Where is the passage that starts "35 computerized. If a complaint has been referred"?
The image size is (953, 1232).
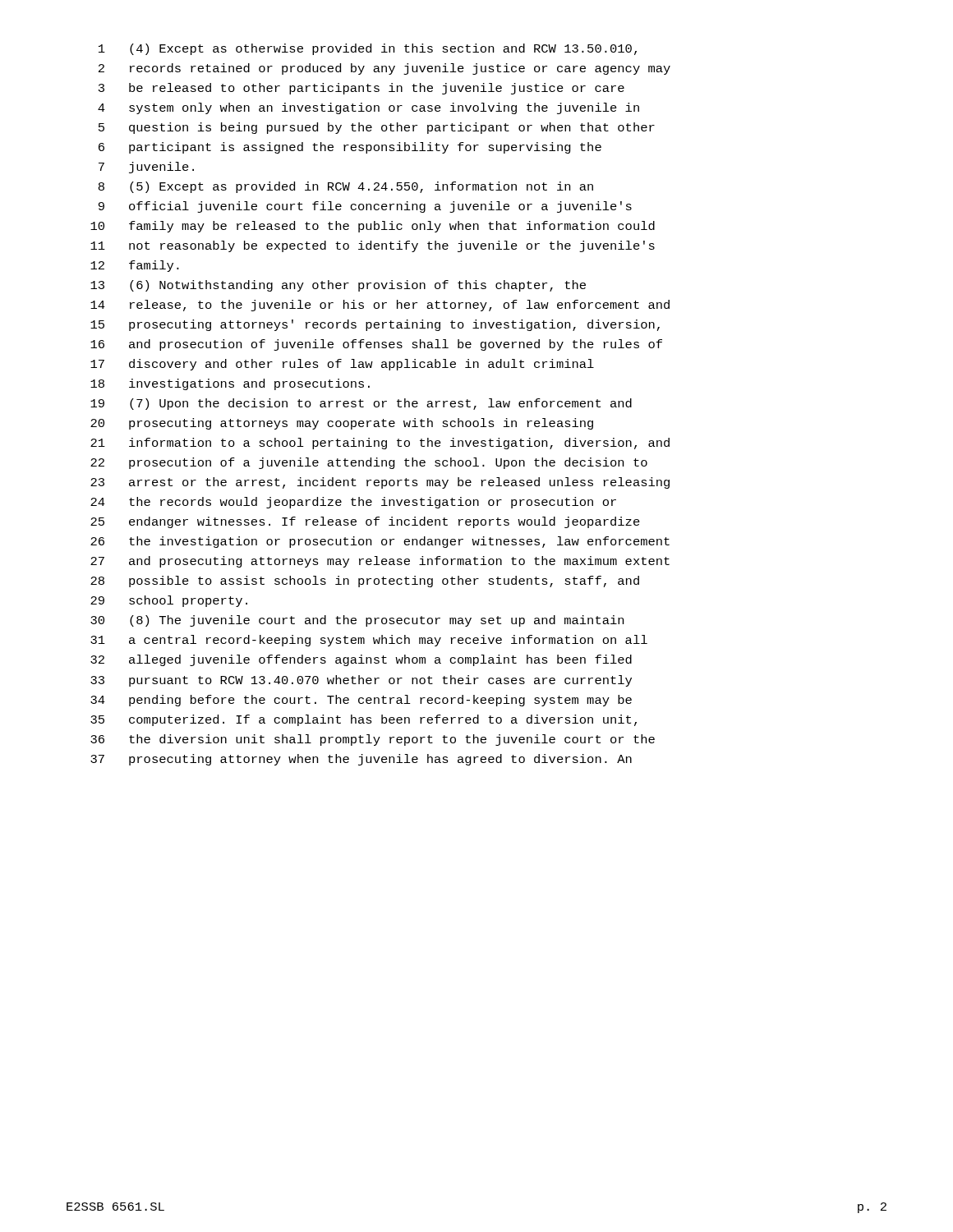(x=476, y=720)
